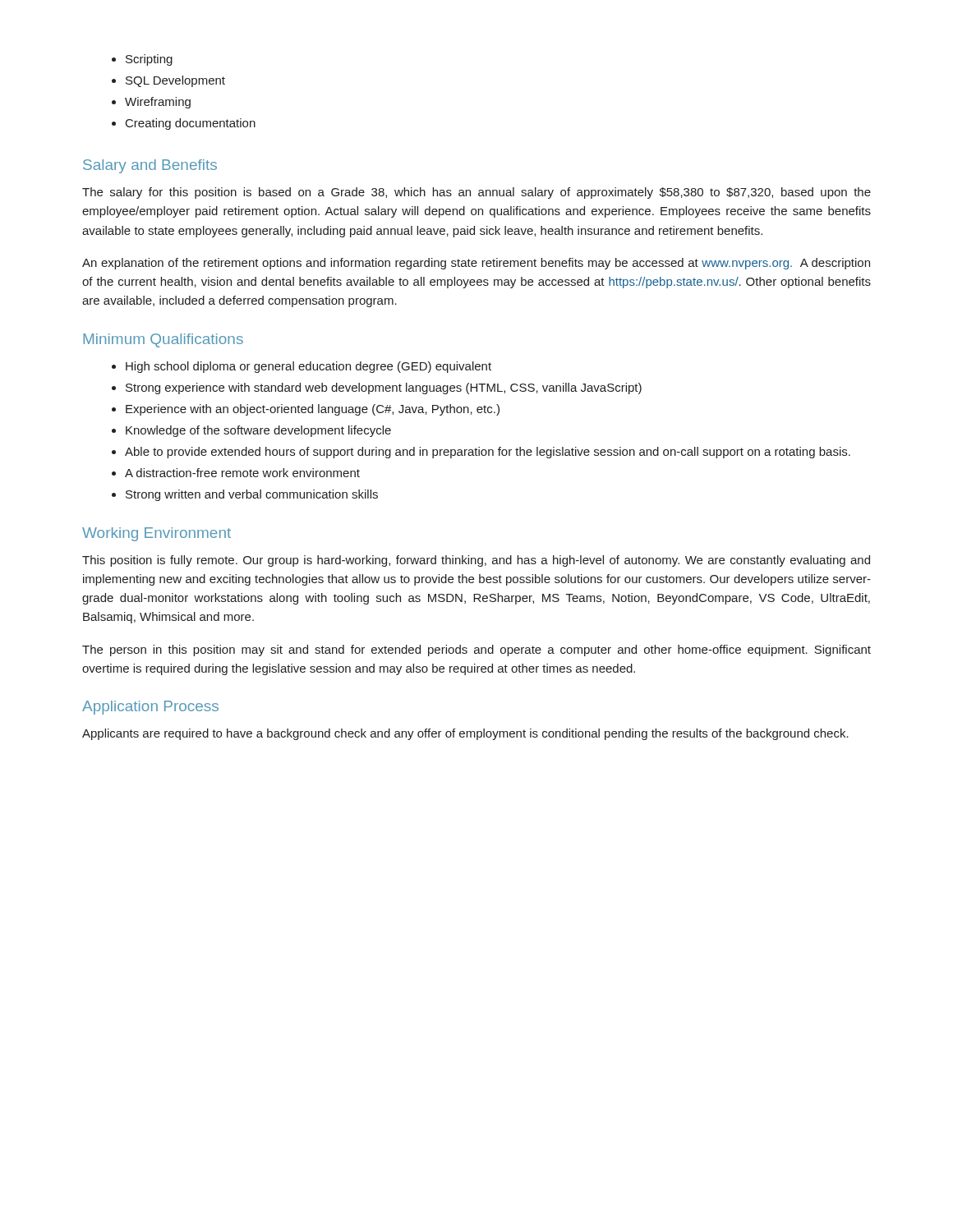Point to "Minimum Qualifications"
The height and width of the screenshot is (1232, 953).
point(163,338)
